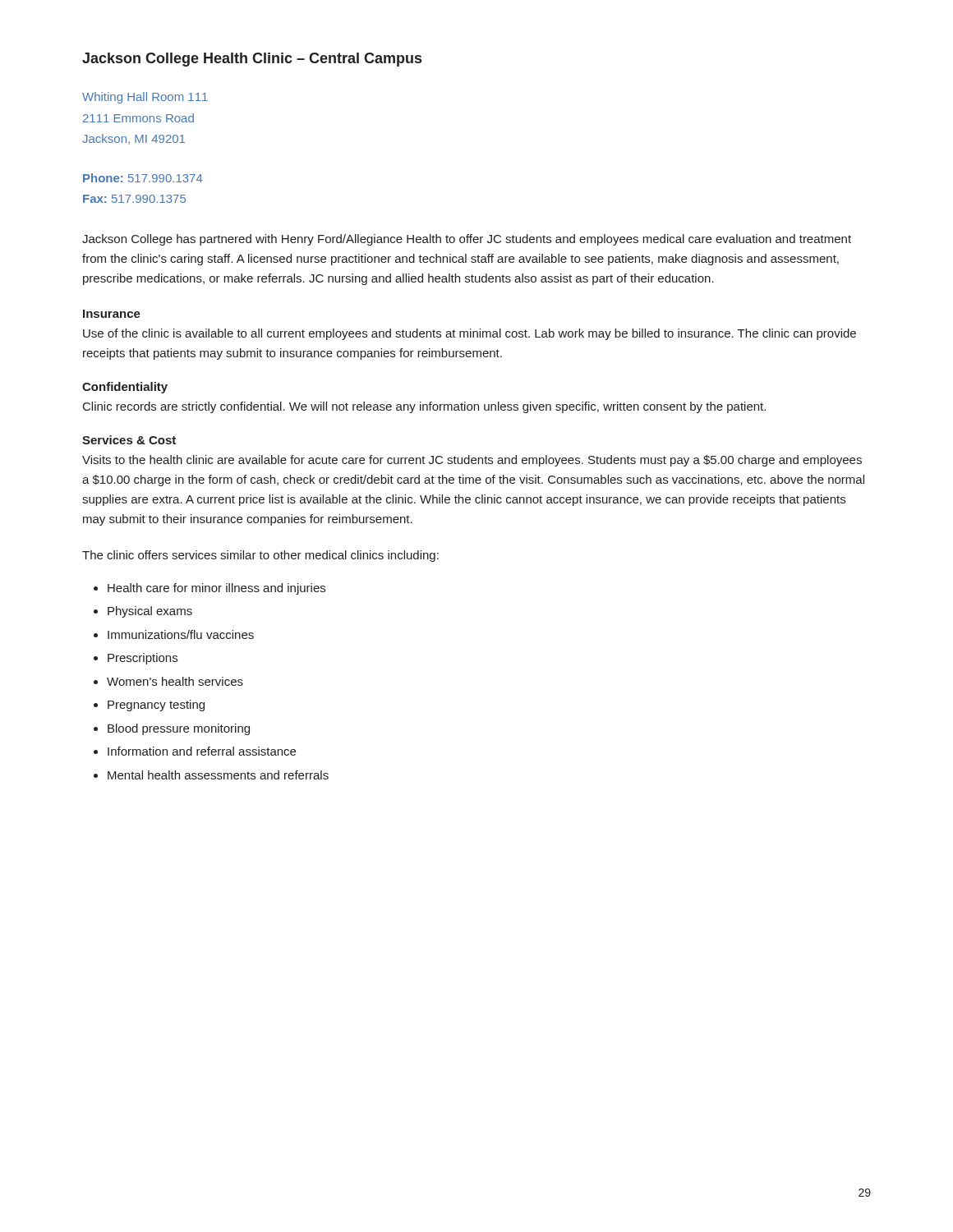Select the text starting "Health care for minor illness and"
This screenshot has width=953, height=1232.
[x=216, y=588]
